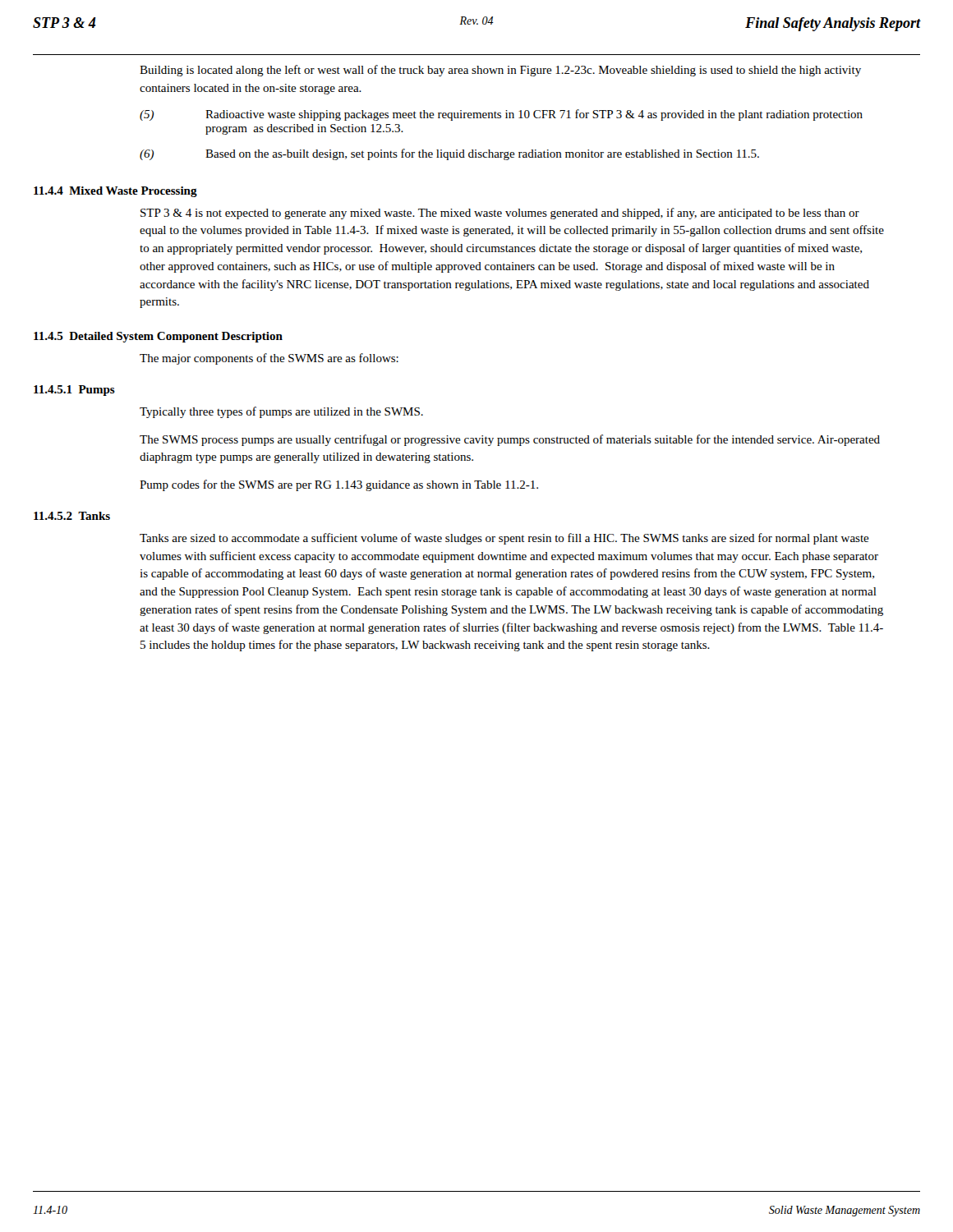Find the block on this page that starts "Typically three types"

pos(282,411)
